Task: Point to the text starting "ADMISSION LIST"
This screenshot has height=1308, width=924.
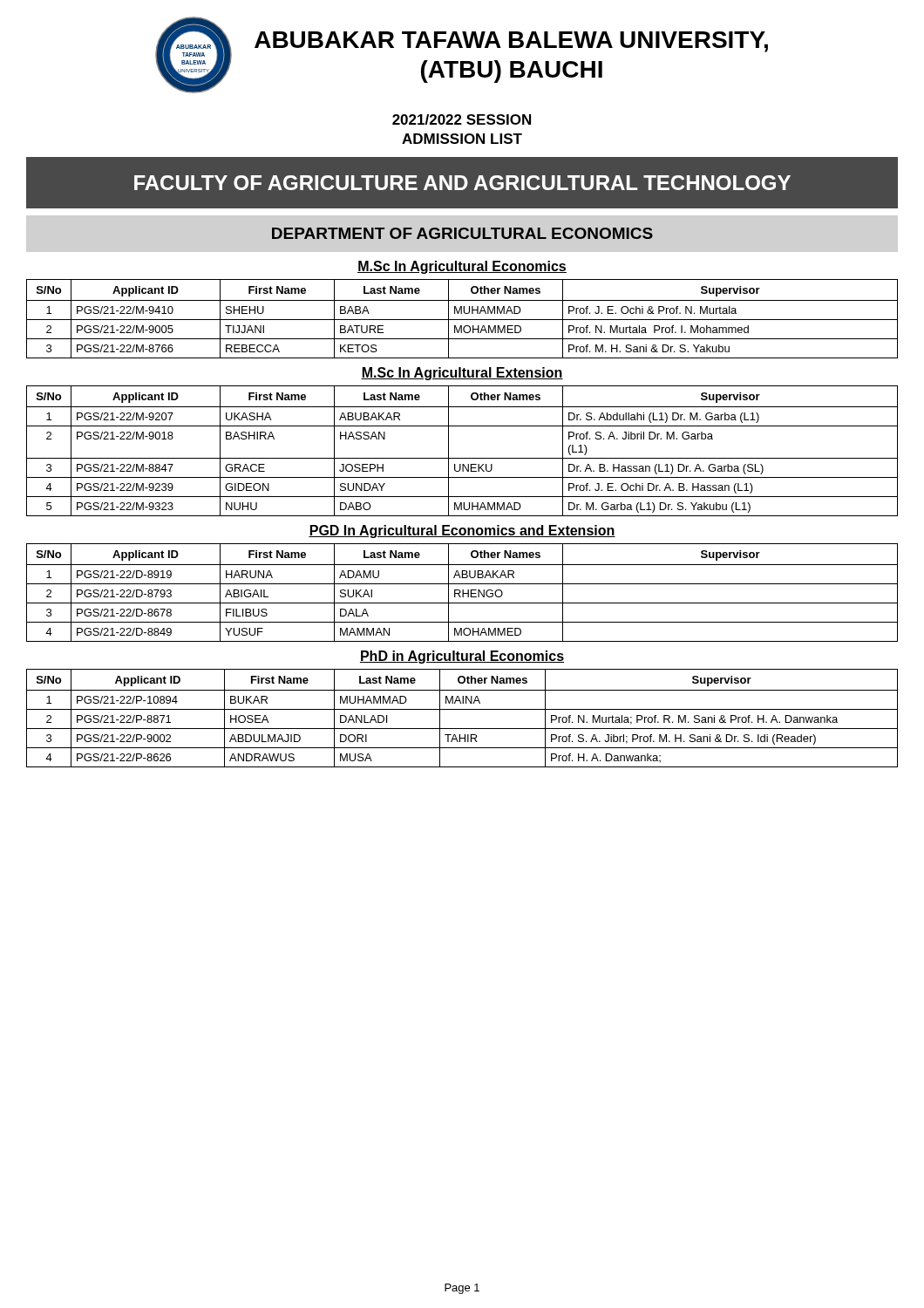Action: (x=462, y=139)
